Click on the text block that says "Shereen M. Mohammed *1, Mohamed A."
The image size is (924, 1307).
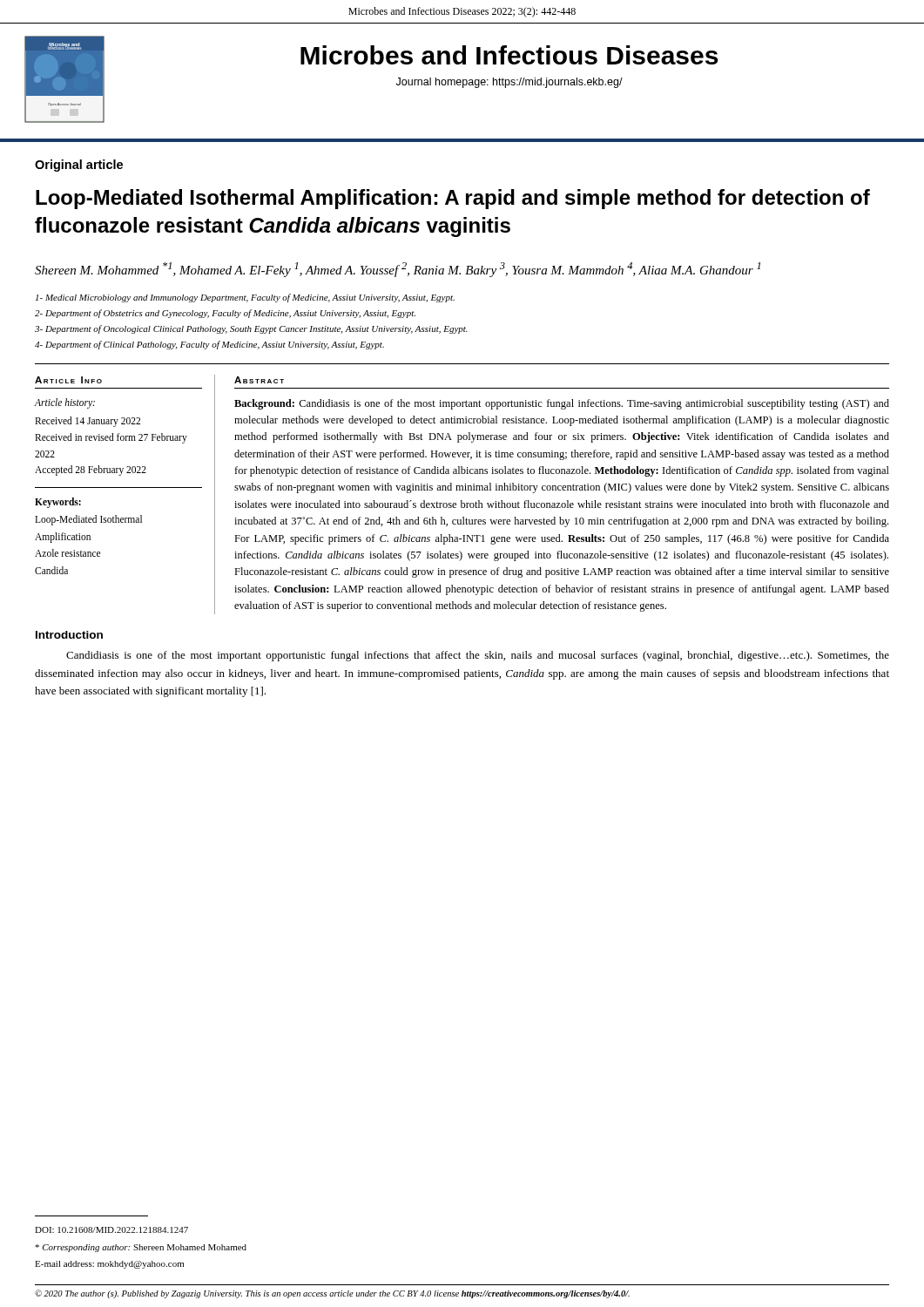coord(398,268)
